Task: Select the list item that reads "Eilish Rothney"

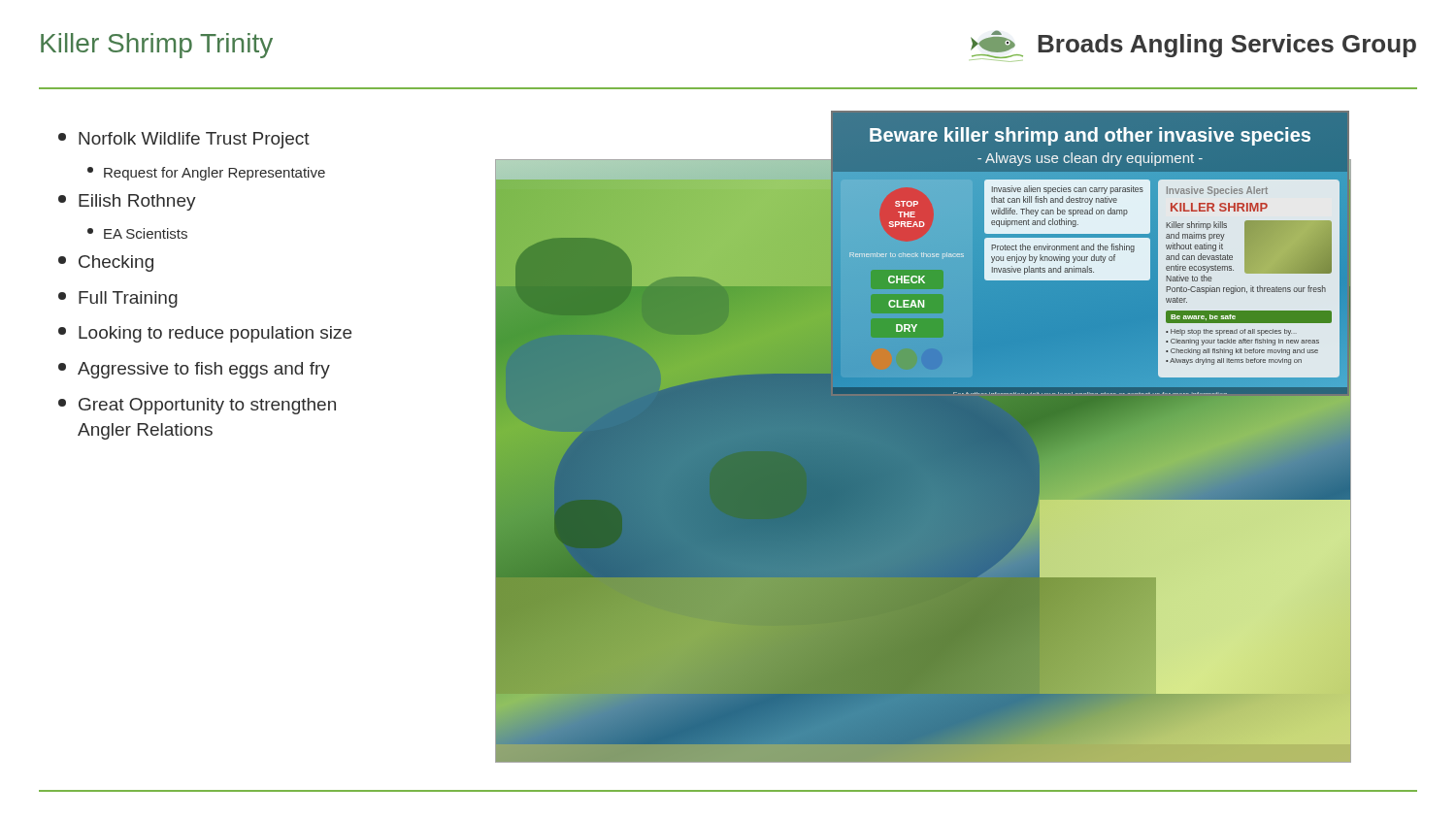Action: 127,201
